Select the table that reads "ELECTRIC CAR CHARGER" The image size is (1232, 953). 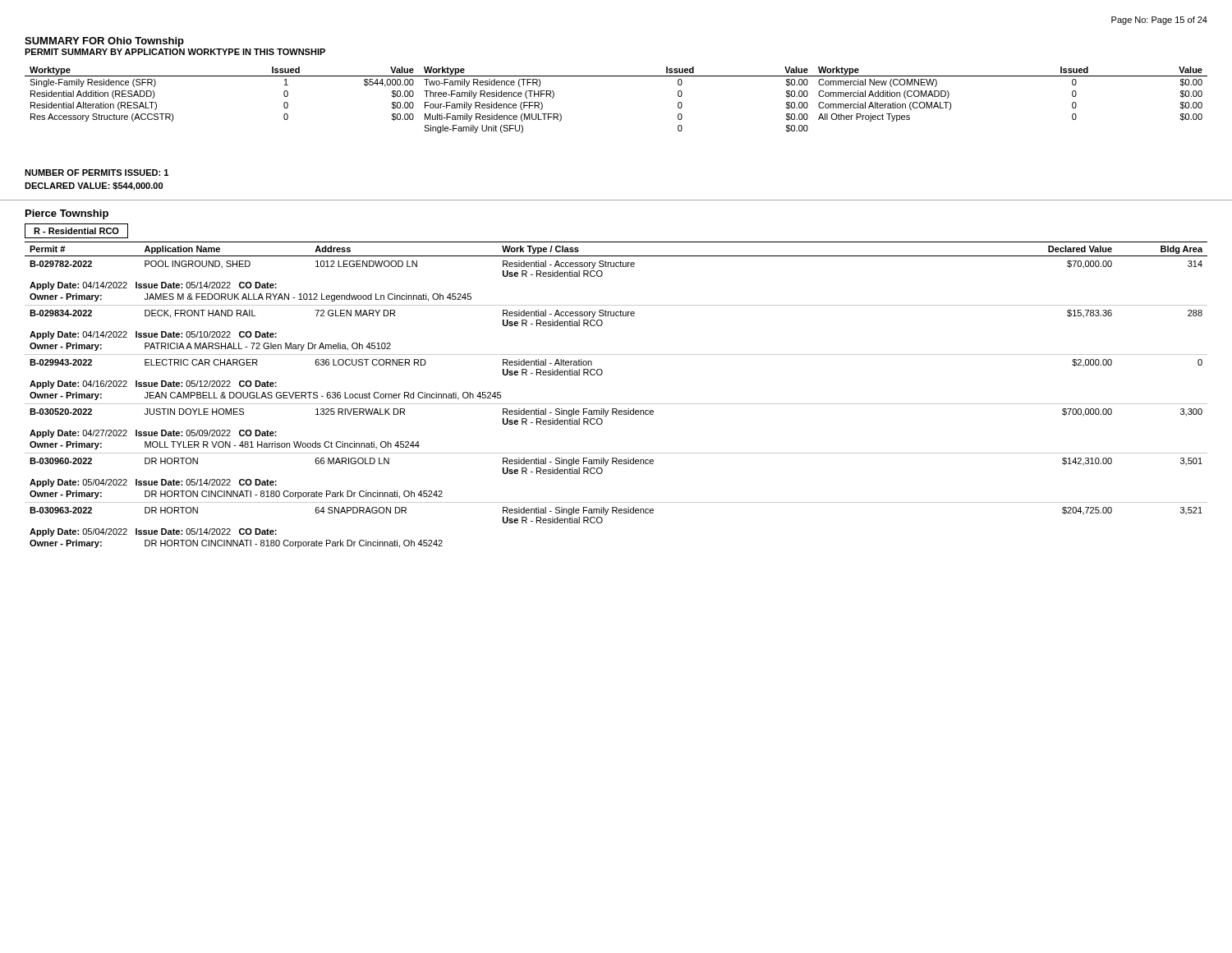[x=616, y=396]
